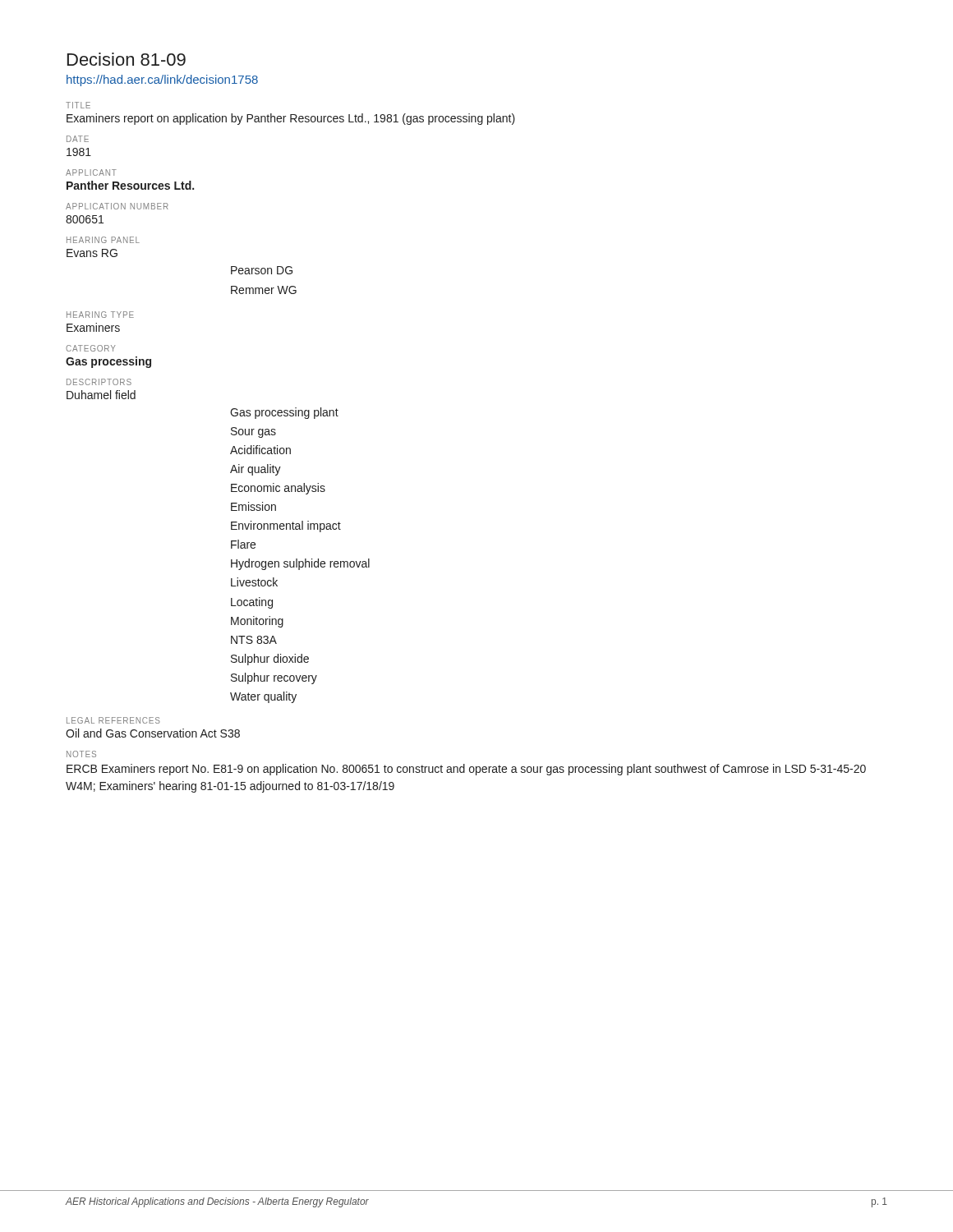Click where it says "Economic analysis"
Screen dimensions: 1232x953
point(278,488)
